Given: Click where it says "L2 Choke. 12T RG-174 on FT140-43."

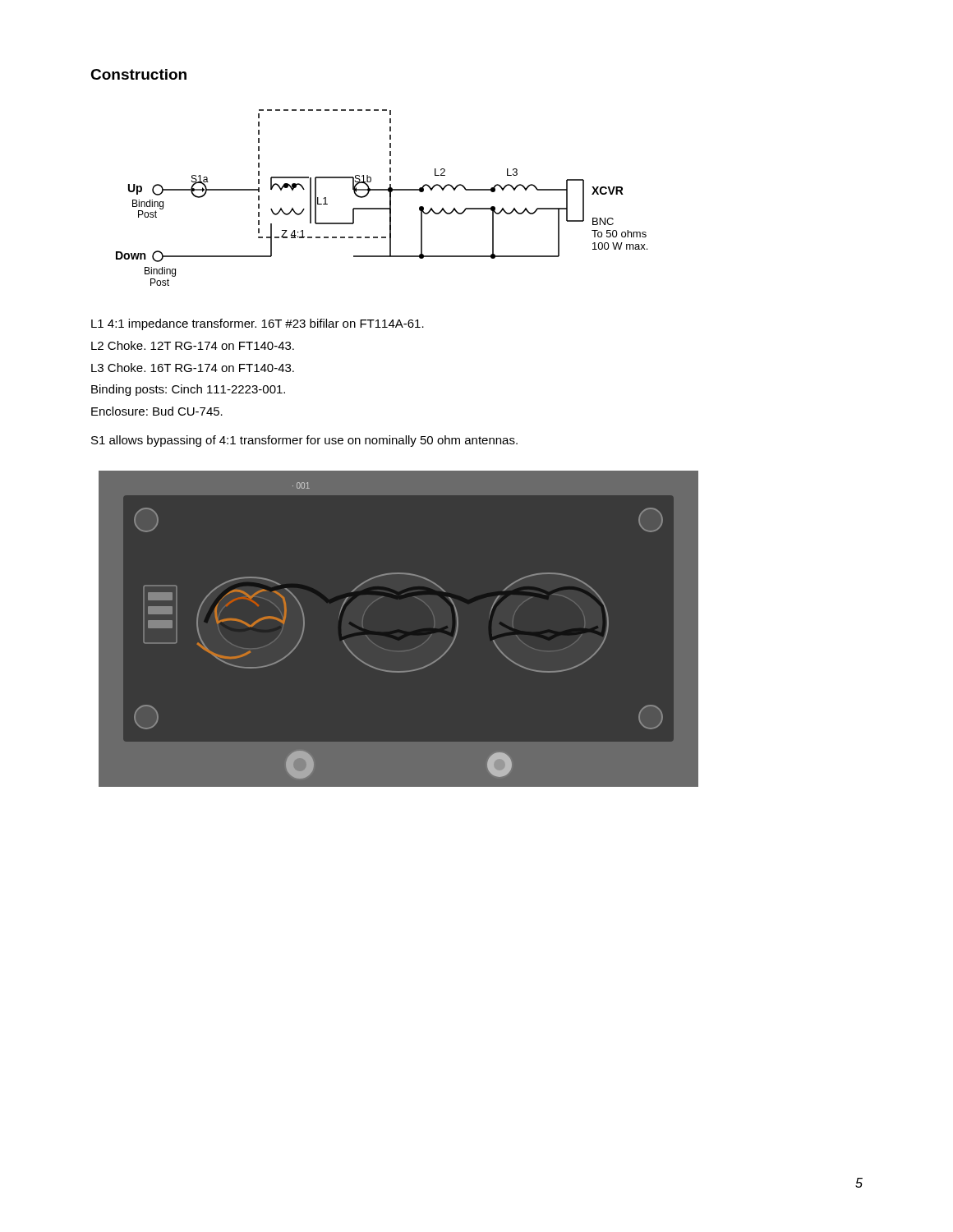Looking at the screenshot, I should point(193,345).
